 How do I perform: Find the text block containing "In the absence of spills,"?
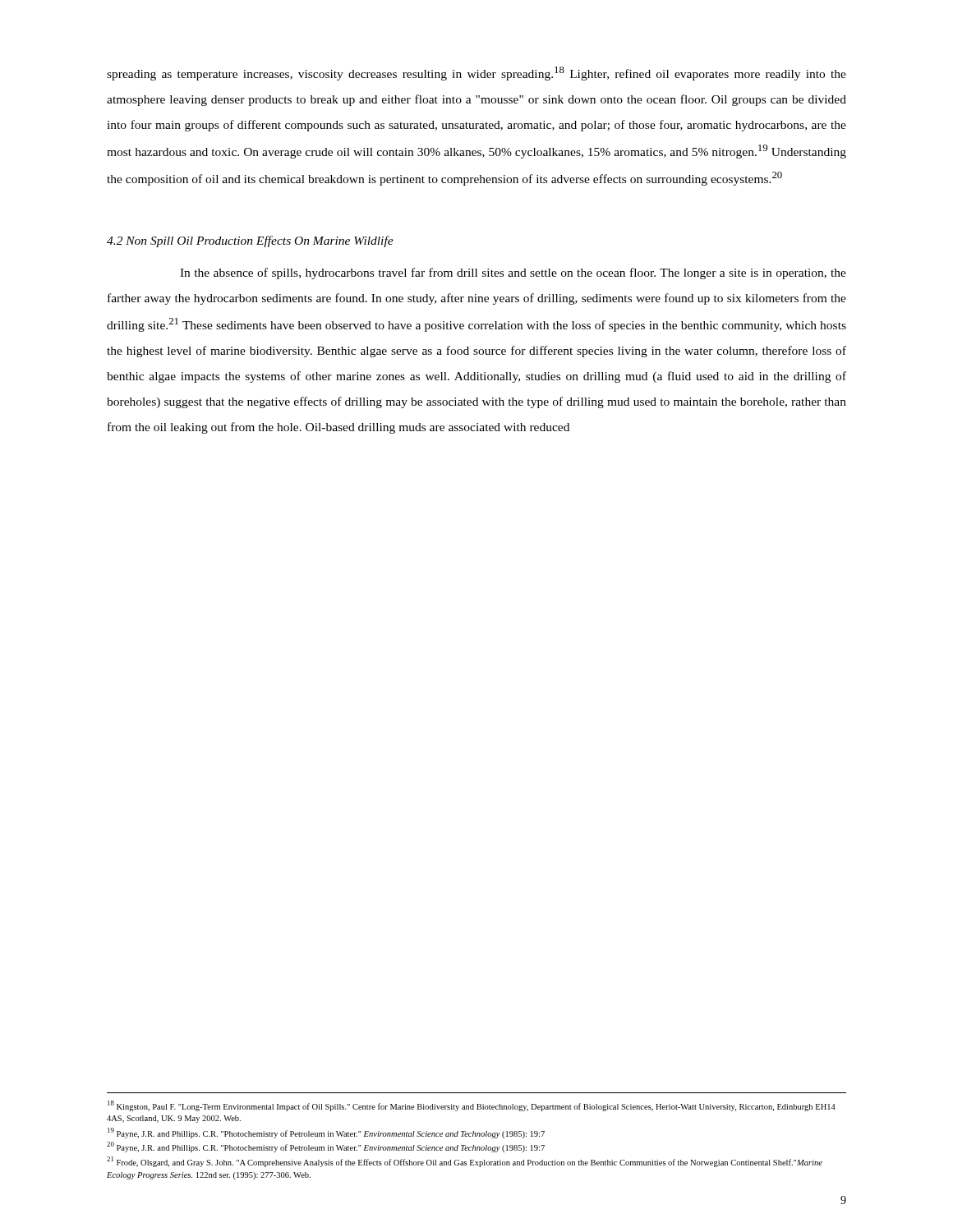[476, 350]
